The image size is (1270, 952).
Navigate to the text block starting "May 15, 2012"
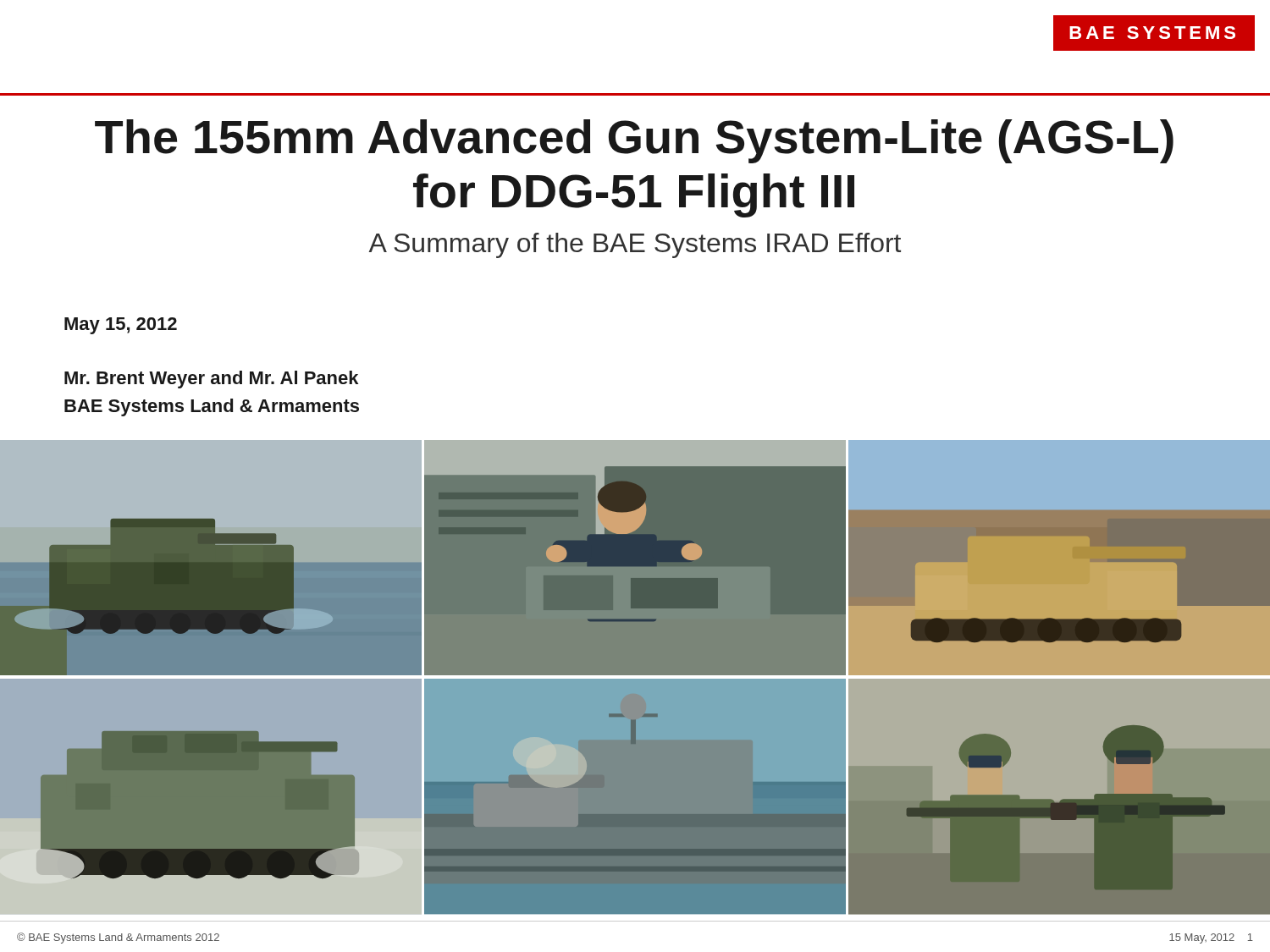(120, 324)
